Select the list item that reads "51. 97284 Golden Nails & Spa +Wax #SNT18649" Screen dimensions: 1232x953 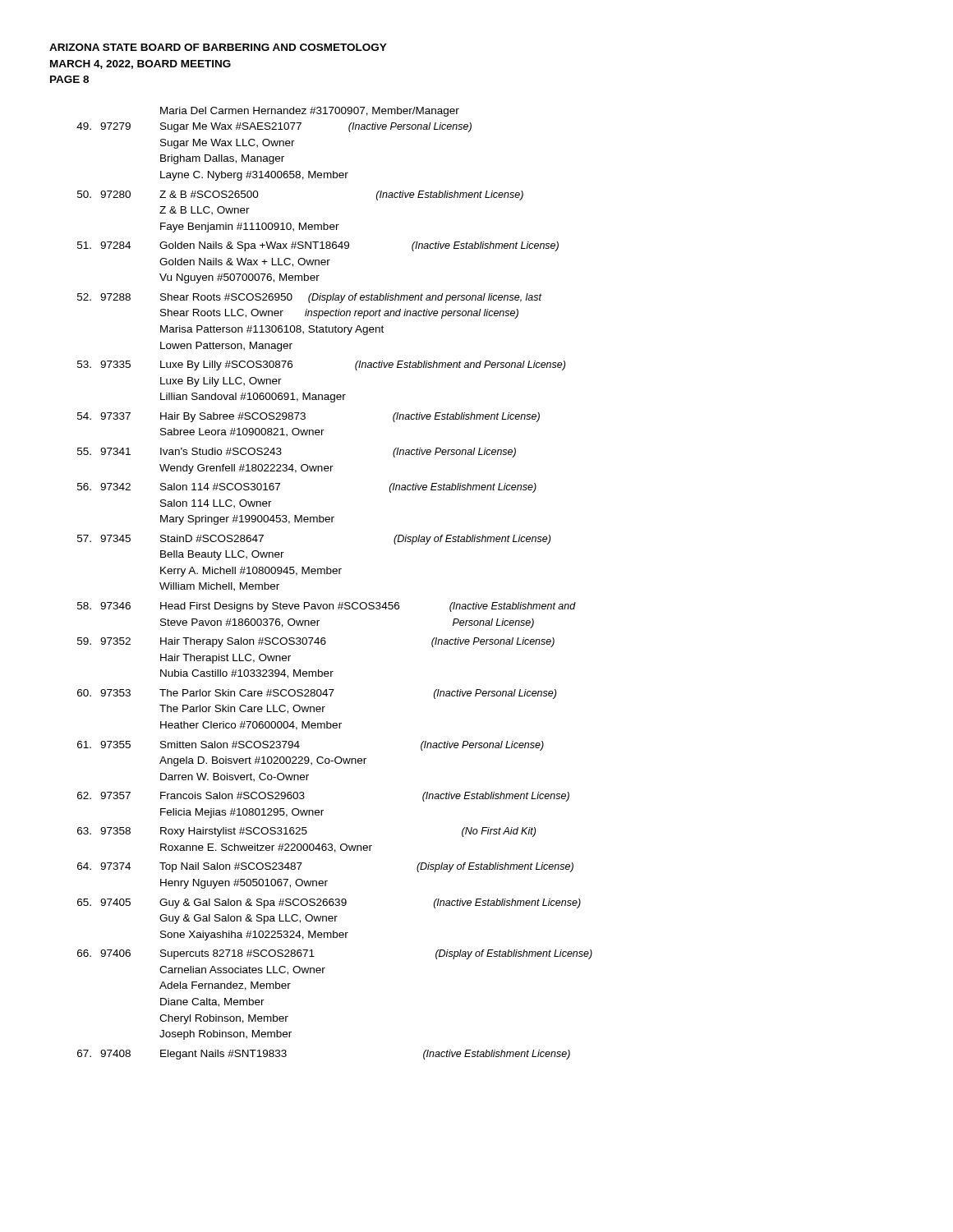(x=318, y=246)
